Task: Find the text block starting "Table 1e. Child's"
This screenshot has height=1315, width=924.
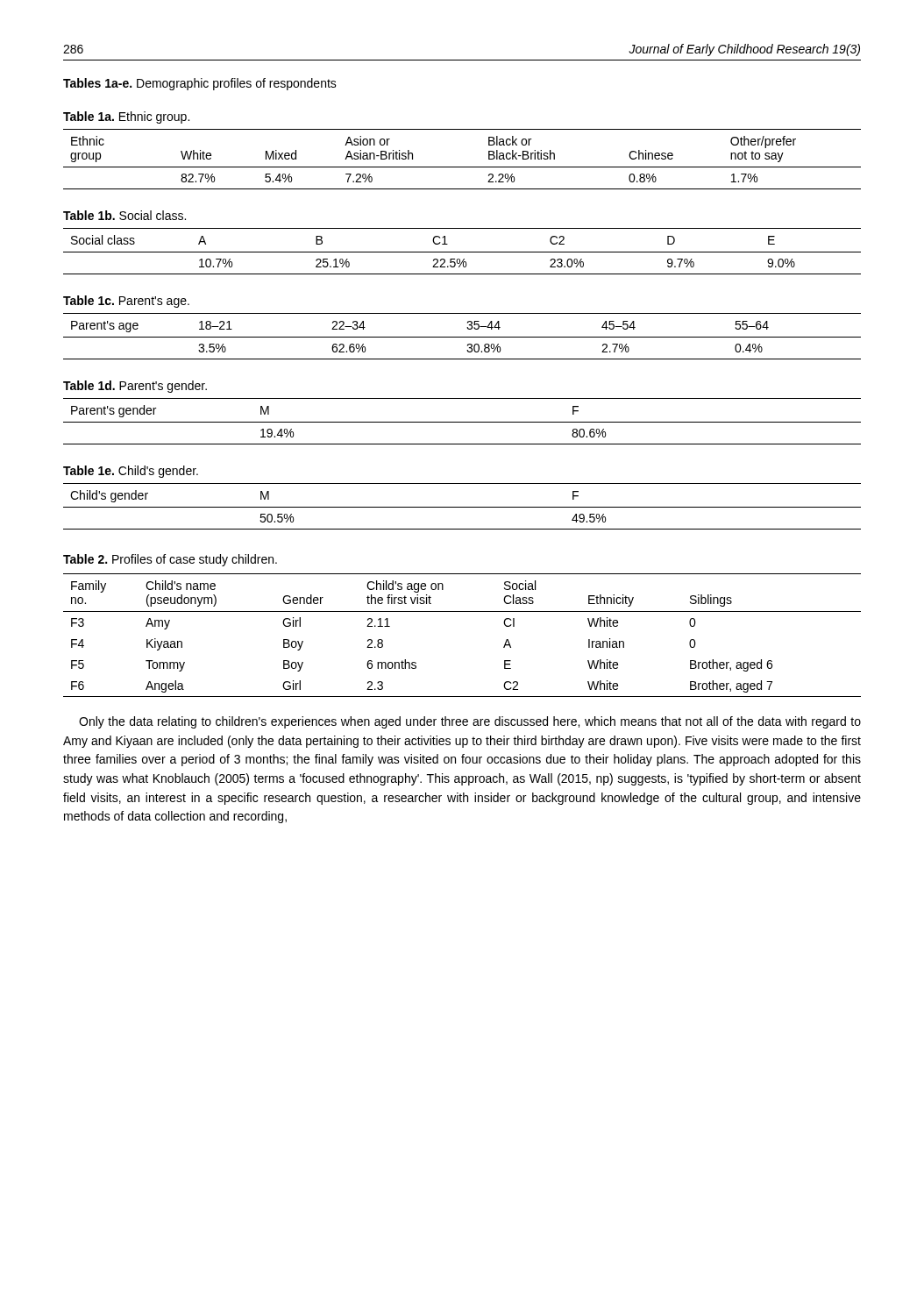Action: coord(131,471)
